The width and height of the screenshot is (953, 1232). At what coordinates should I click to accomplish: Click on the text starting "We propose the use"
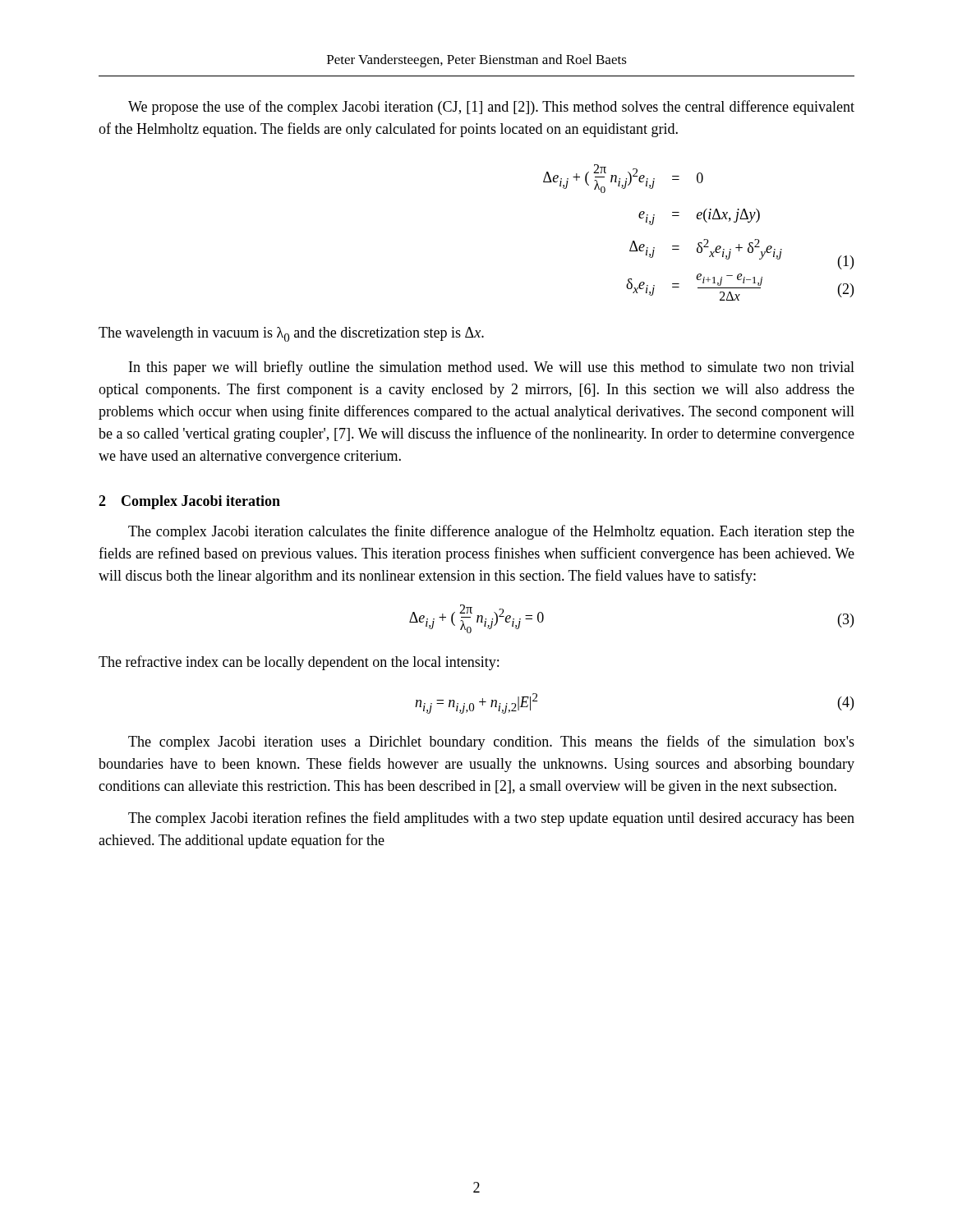point(476,117)
